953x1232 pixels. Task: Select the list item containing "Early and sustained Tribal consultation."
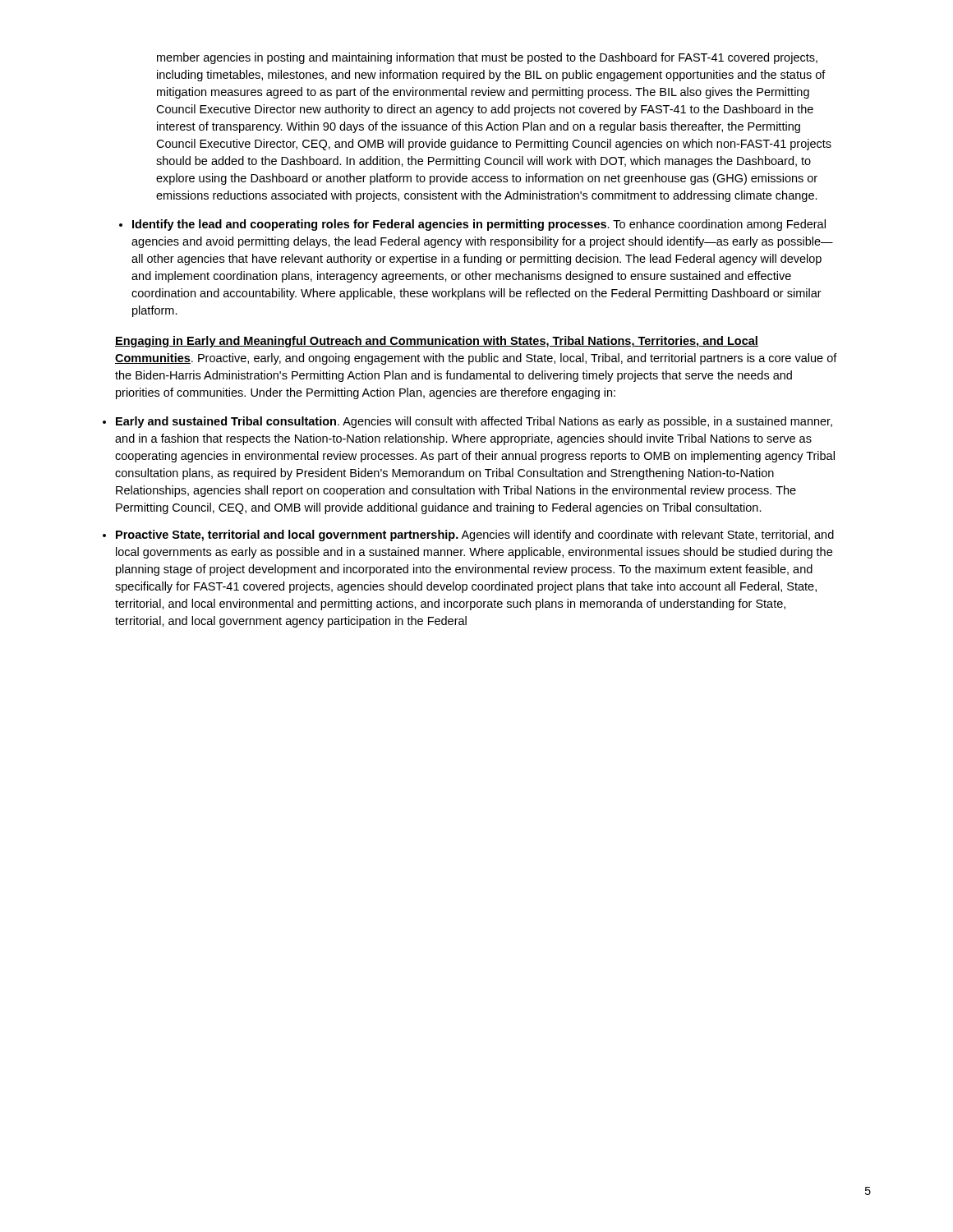[475, 465]
